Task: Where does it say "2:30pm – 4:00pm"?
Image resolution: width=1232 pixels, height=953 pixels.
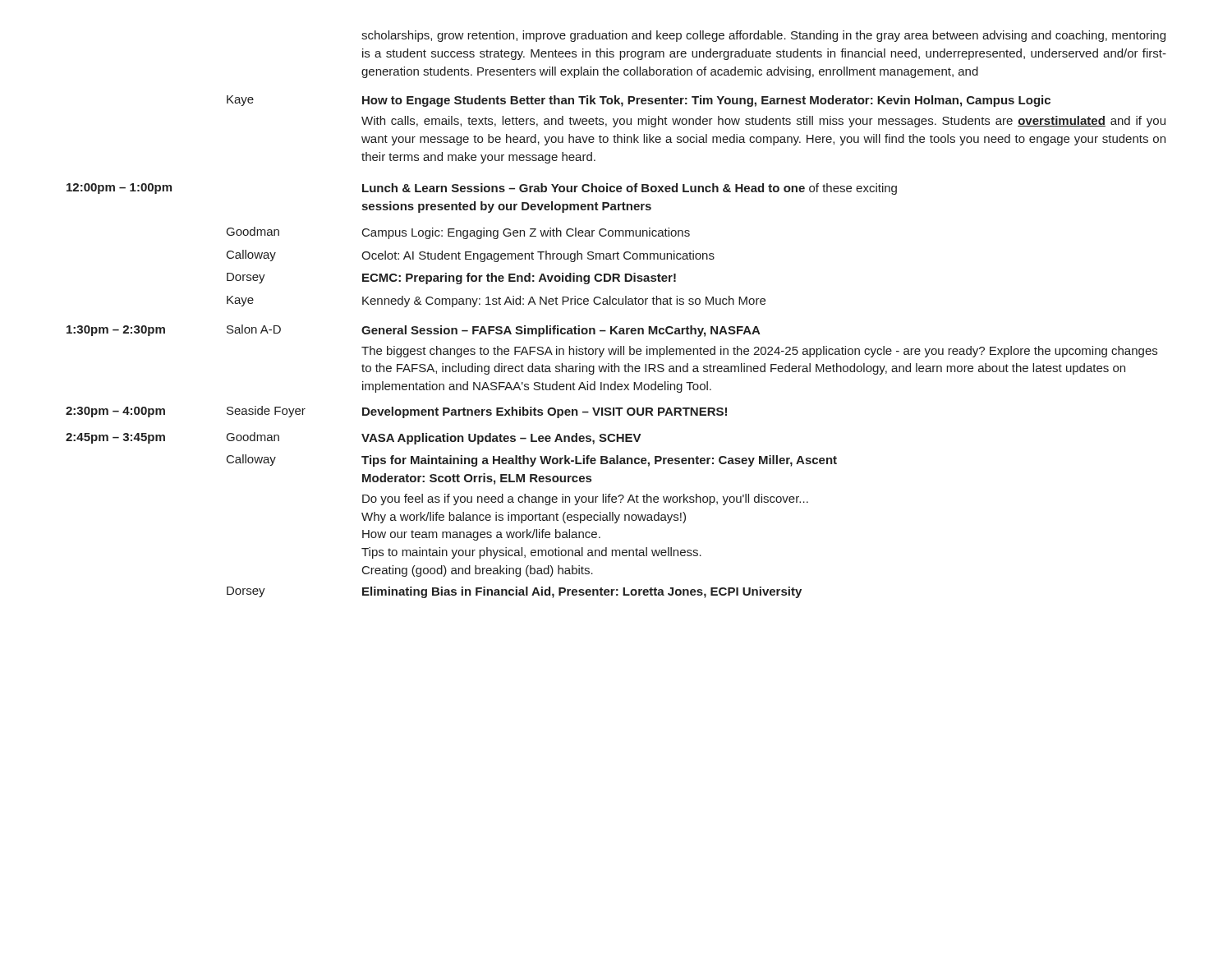Action: click(x=116, y=410)
